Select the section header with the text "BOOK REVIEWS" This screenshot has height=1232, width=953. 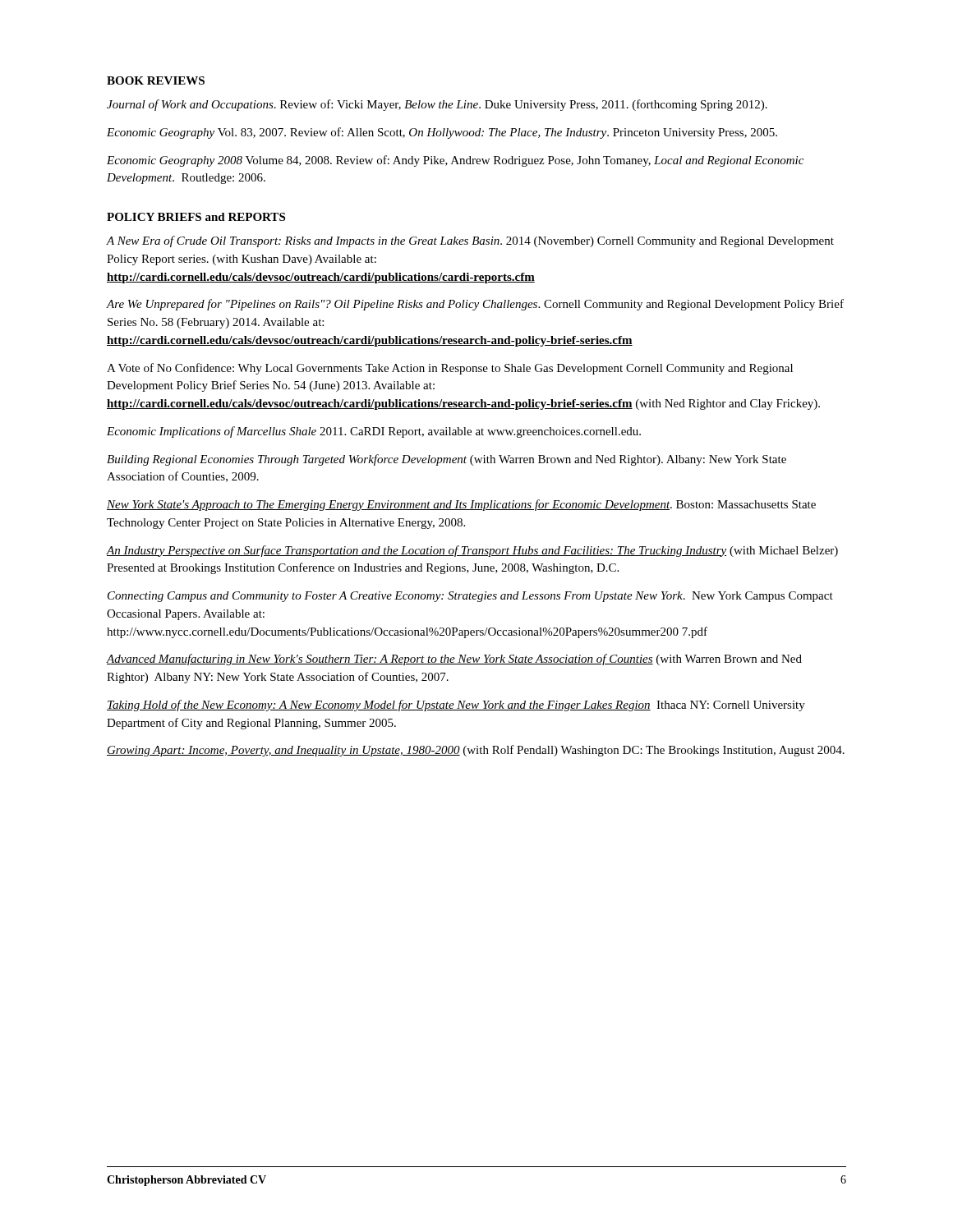point(156,81)
